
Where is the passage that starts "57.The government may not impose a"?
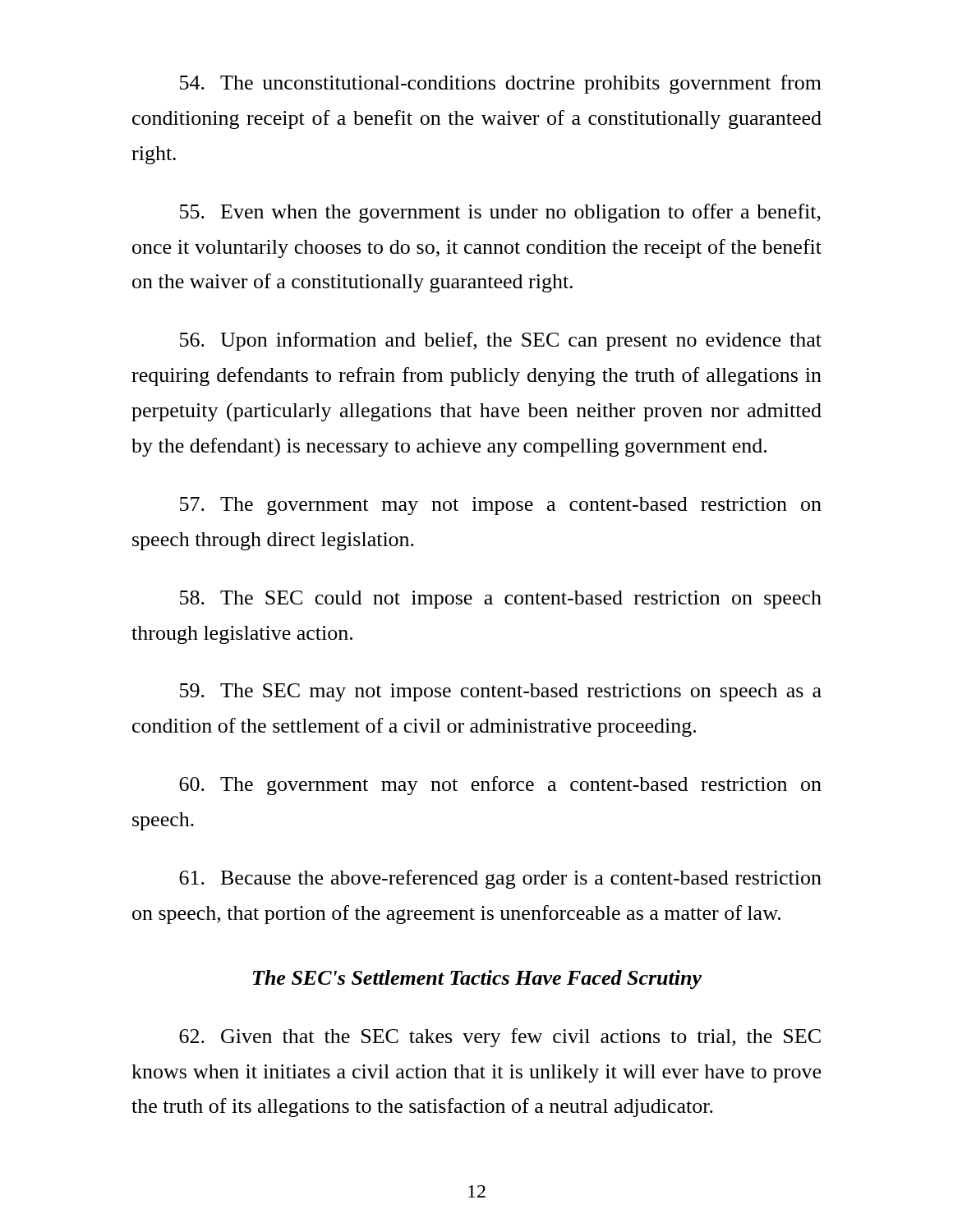pos(476,519)
